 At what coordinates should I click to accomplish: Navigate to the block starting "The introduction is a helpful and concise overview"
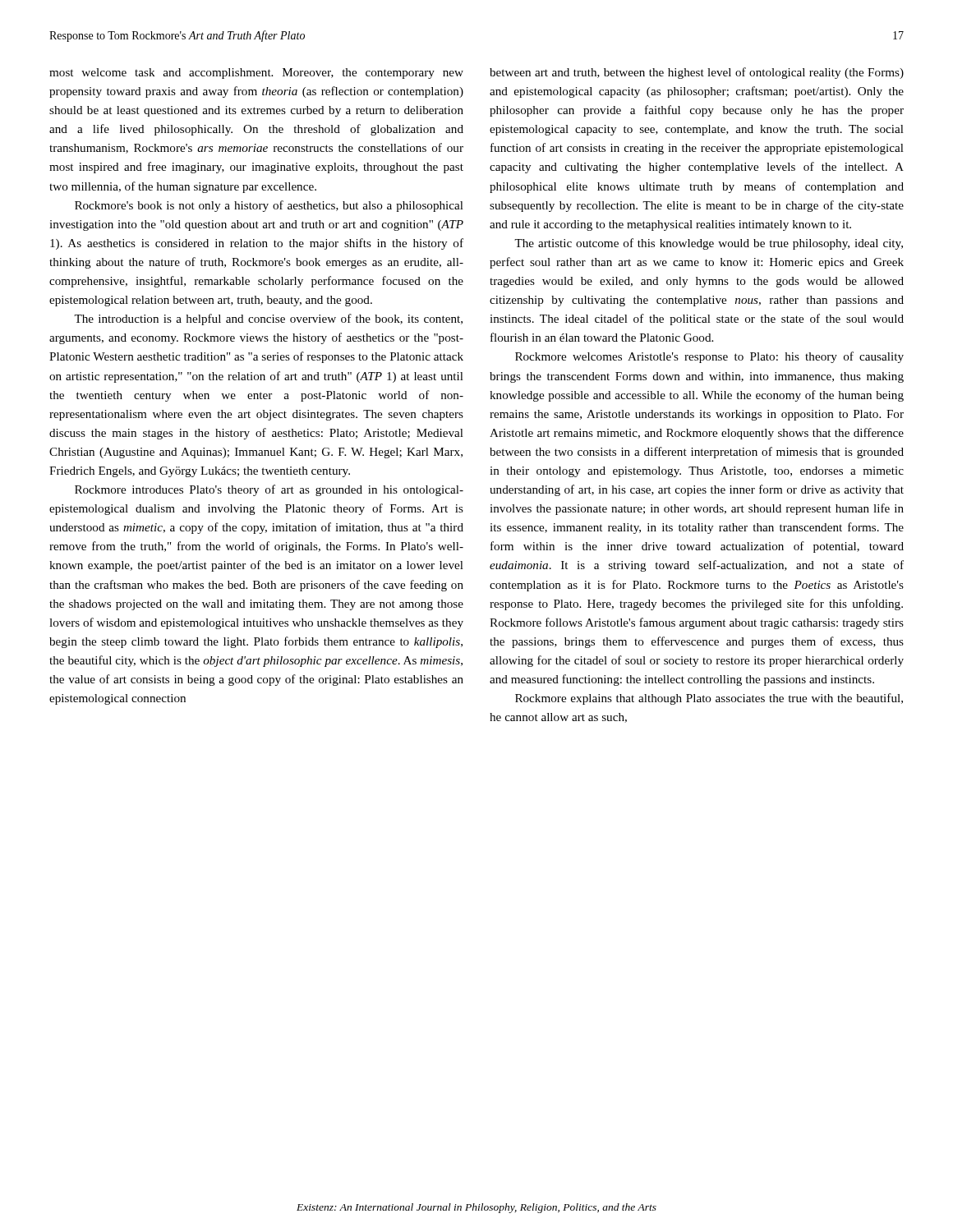(256, 394)
